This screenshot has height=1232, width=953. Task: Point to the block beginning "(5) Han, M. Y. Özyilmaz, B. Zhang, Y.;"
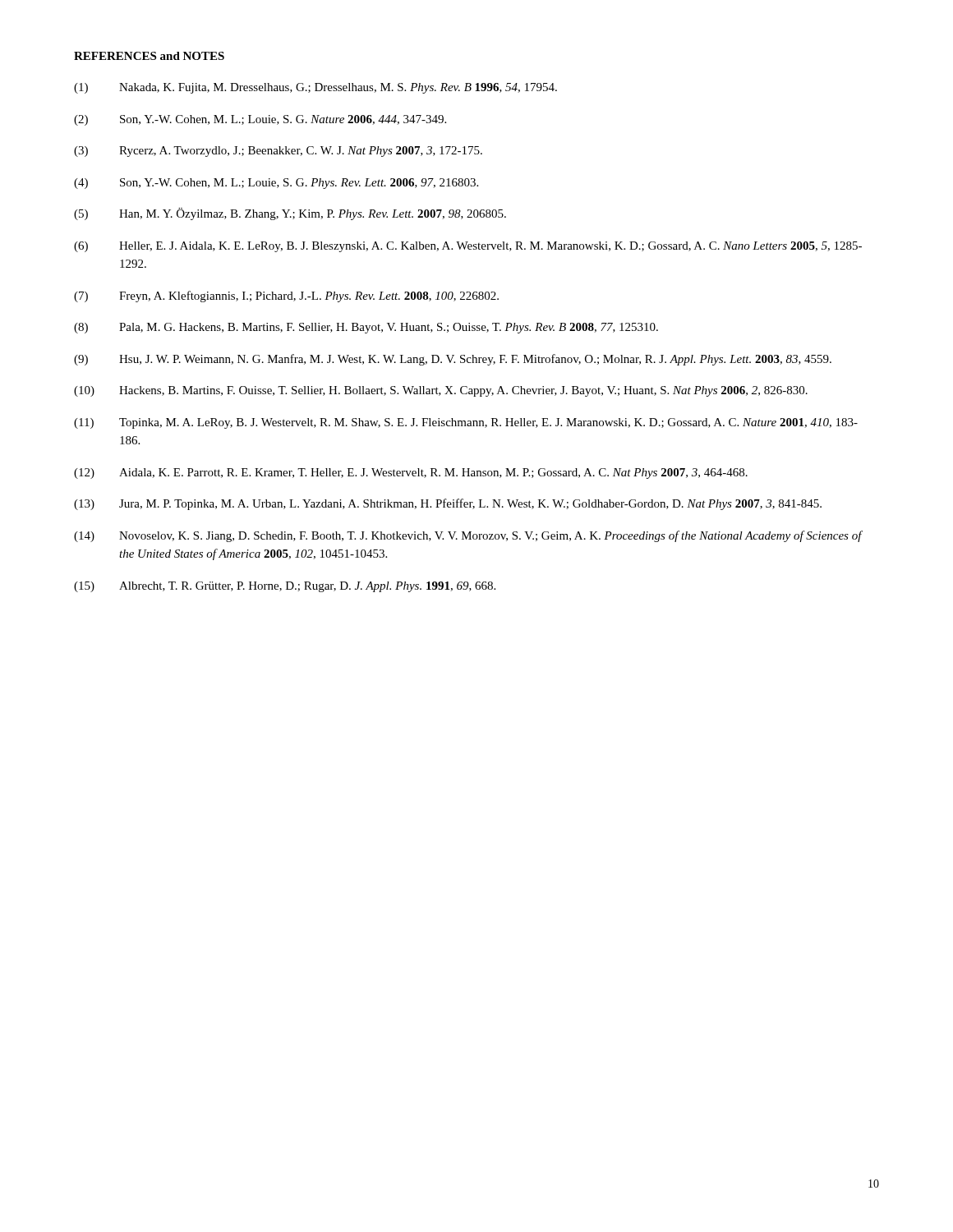coord(476,214)
